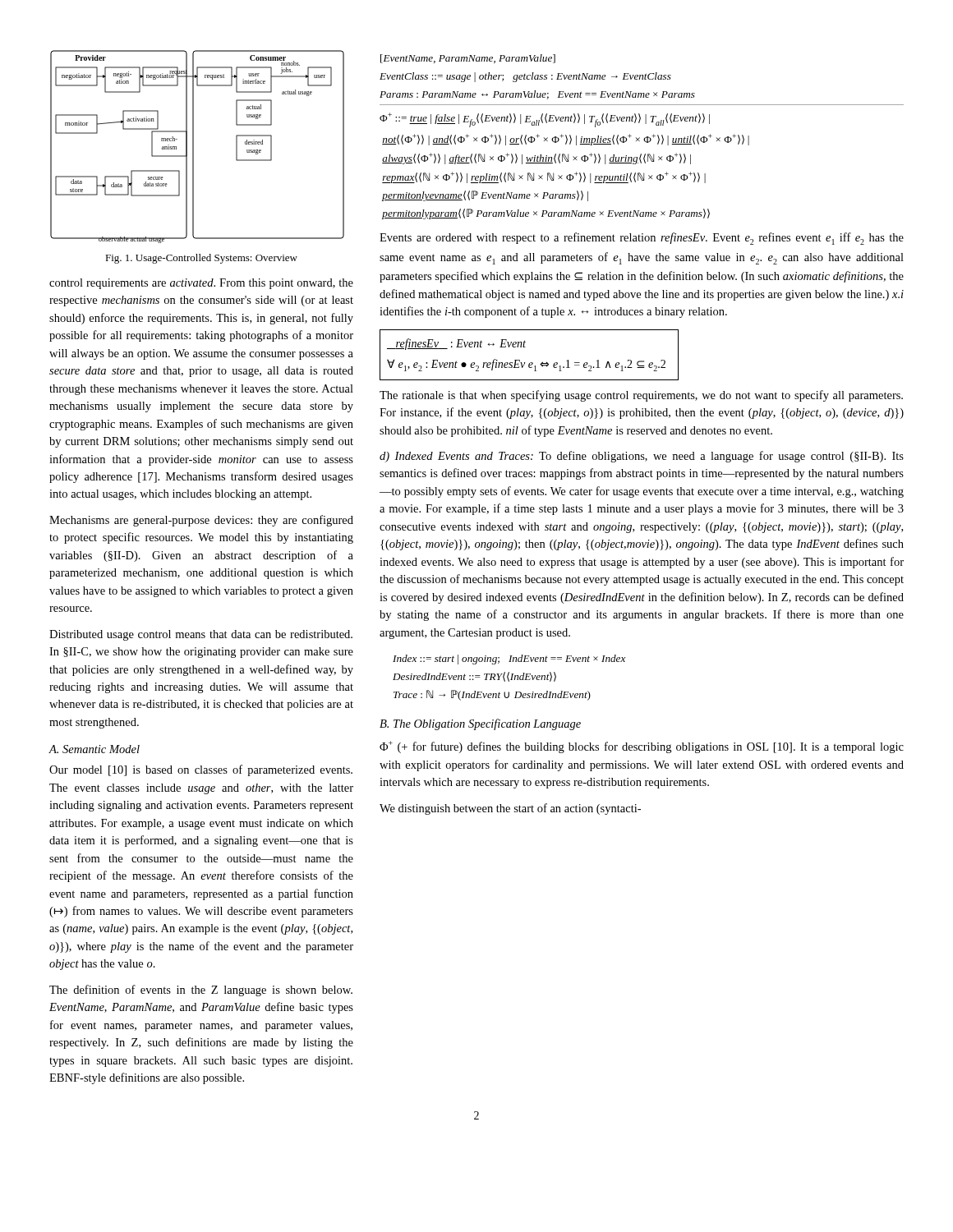Select the schematic
This screenshot has width=953, height=1232.
[197, 150]
